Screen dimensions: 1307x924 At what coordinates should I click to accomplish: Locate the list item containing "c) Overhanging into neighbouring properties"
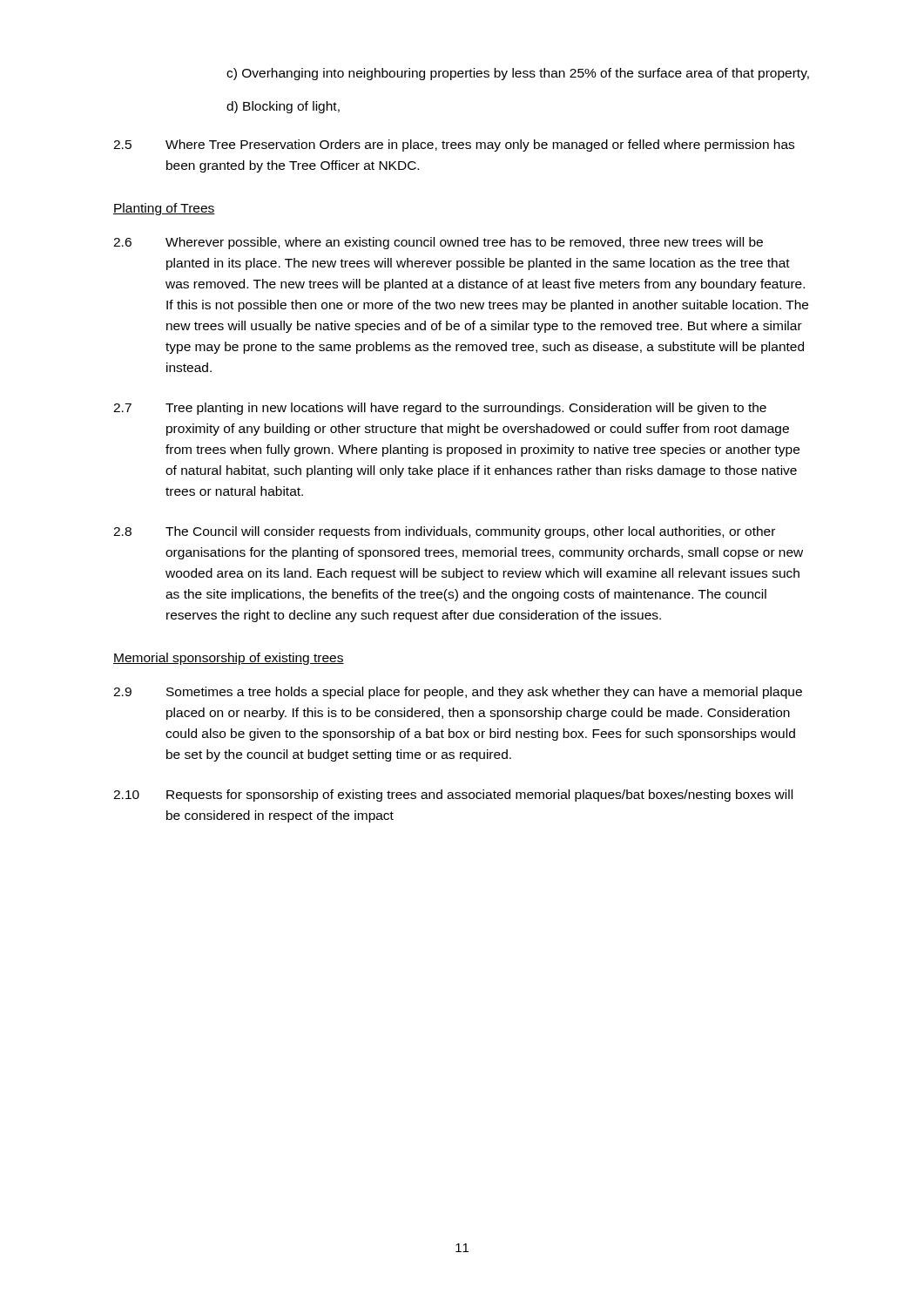(x=518, y=73)
